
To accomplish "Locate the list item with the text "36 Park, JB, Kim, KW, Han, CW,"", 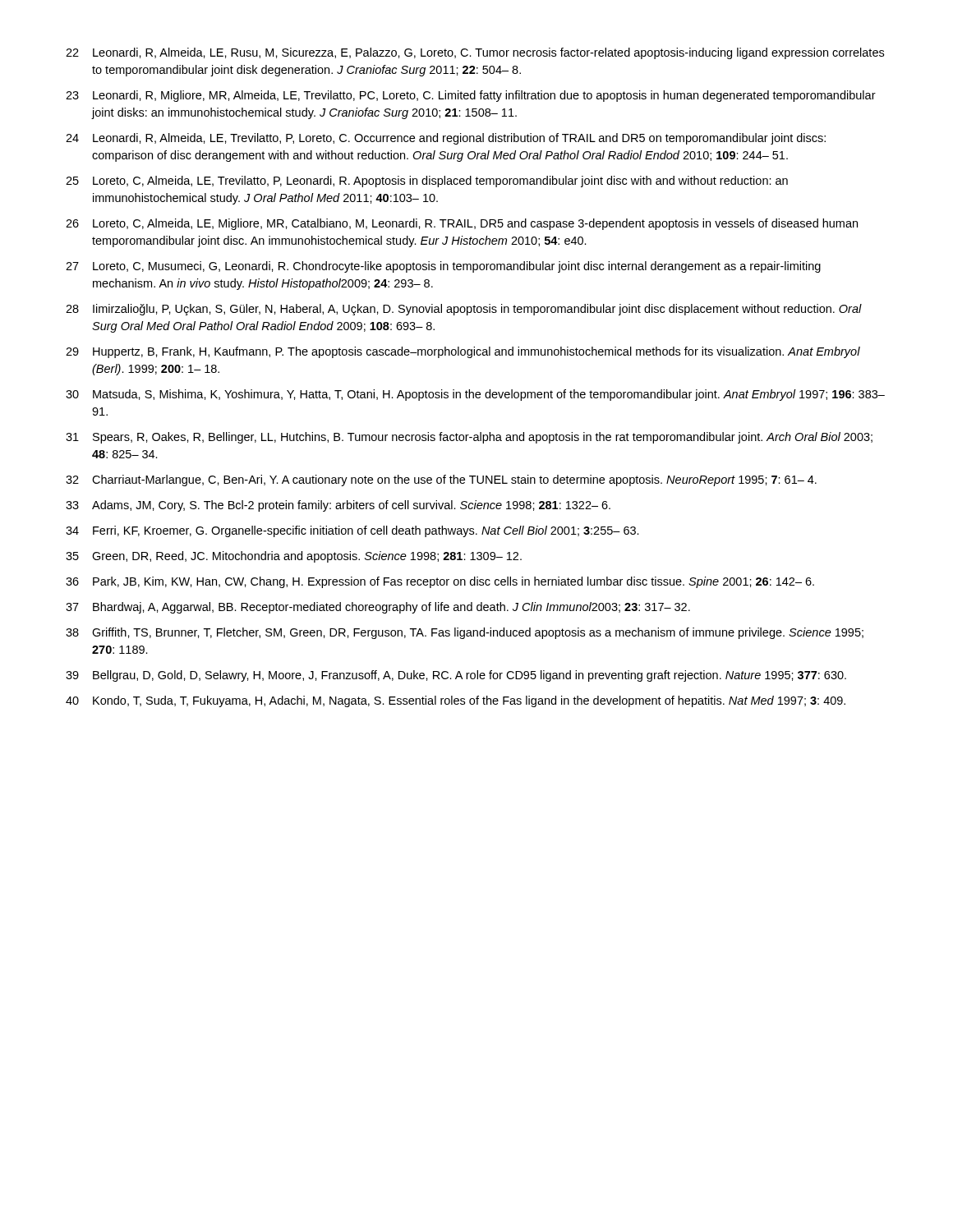I will 476,582.
